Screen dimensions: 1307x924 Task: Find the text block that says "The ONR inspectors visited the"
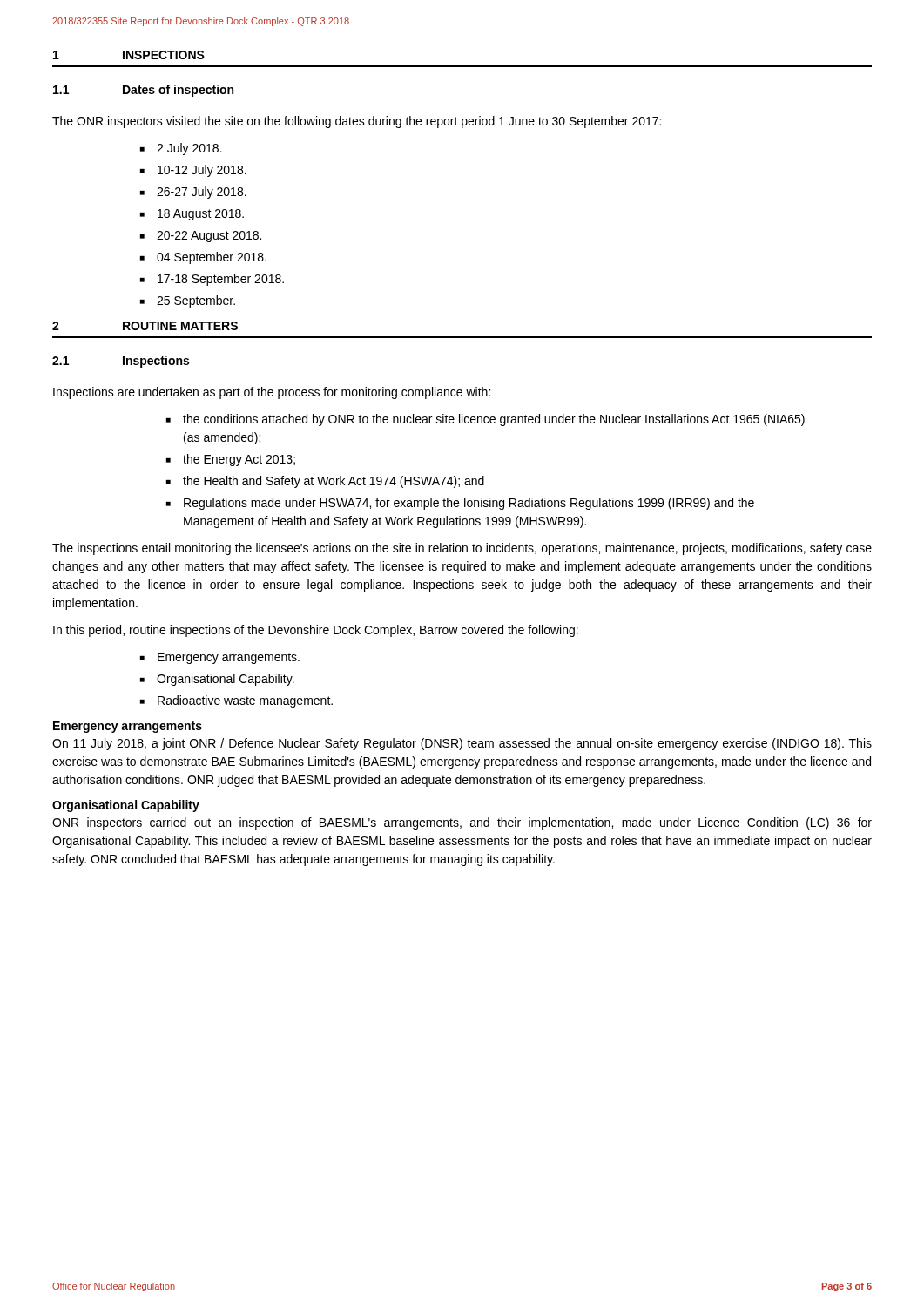pos(357,121)
